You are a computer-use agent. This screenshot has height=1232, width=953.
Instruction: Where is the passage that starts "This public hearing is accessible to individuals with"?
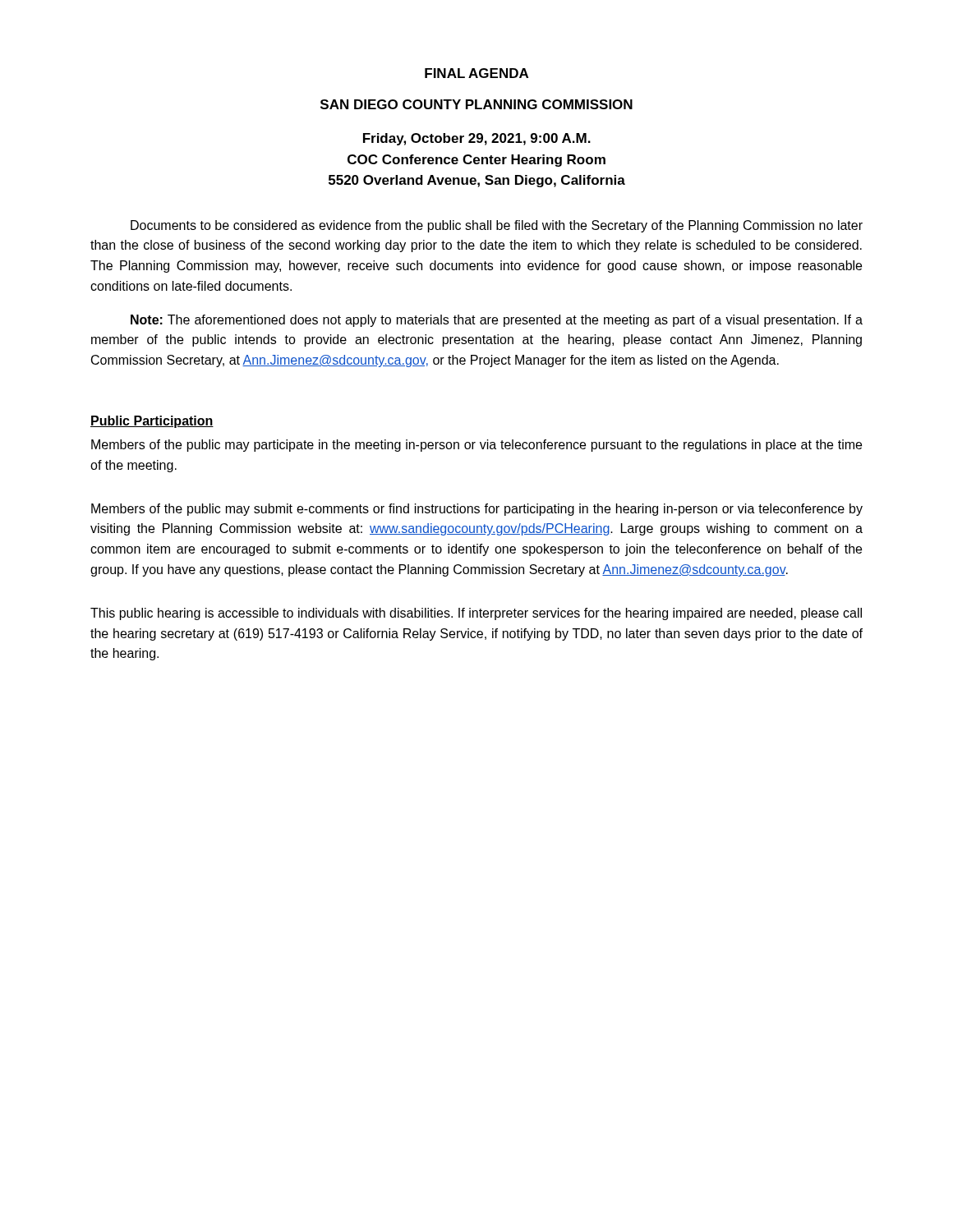tap(476, 633)
